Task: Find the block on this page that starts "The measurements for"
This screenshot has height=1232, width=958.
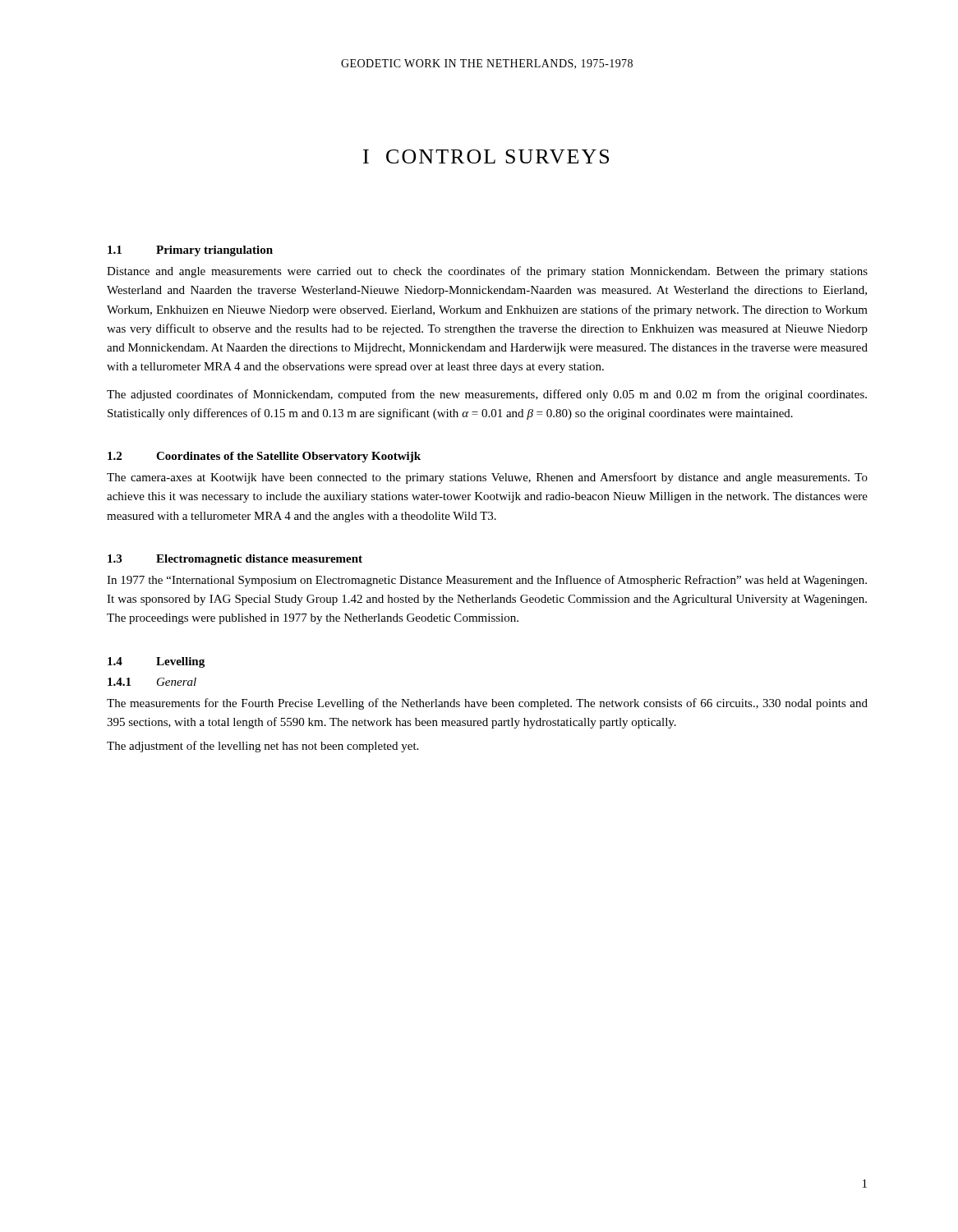Action: [487, 725]
